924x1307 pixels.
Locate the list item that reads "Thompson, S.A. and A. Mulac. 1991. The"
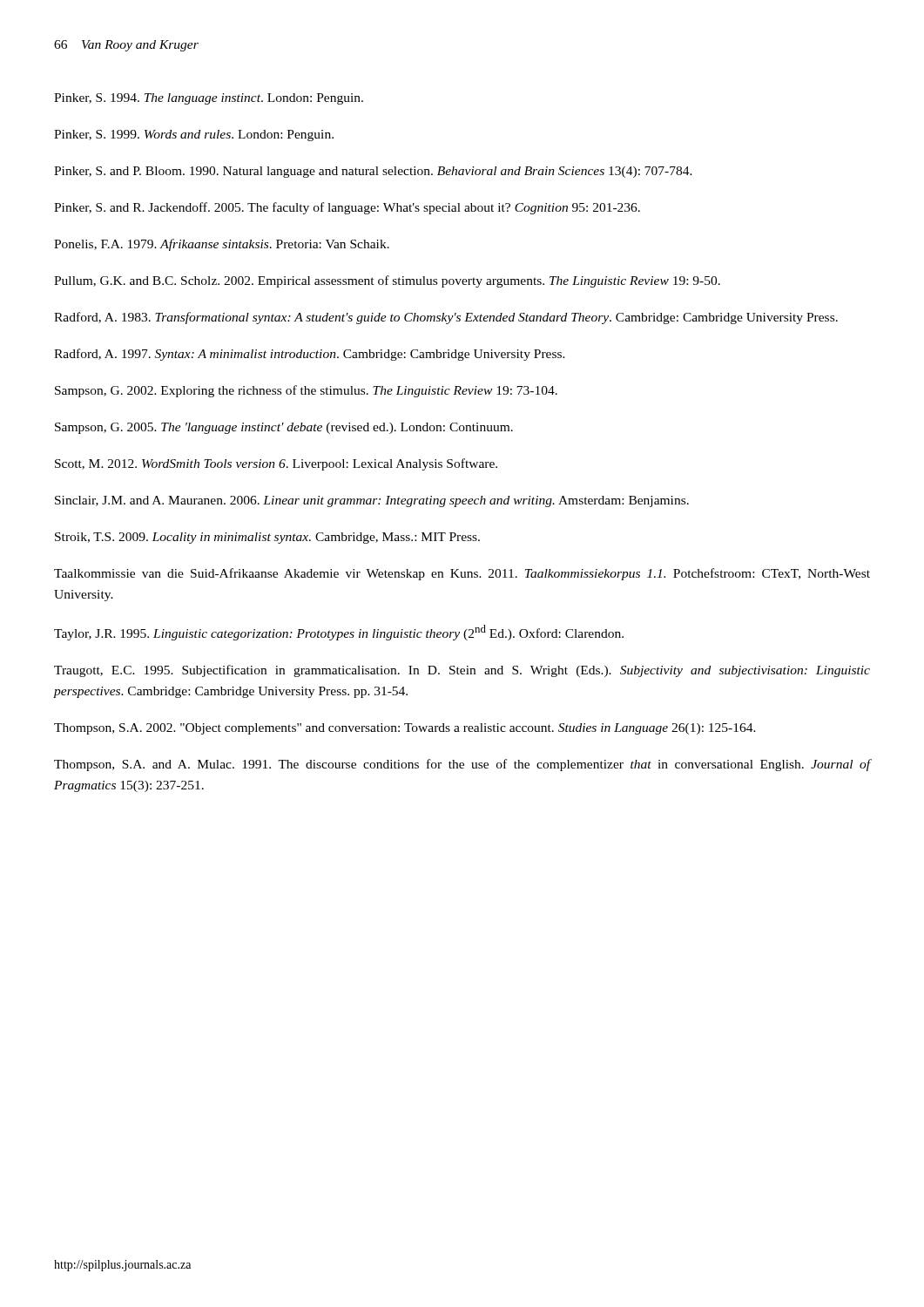click(462, 775)
